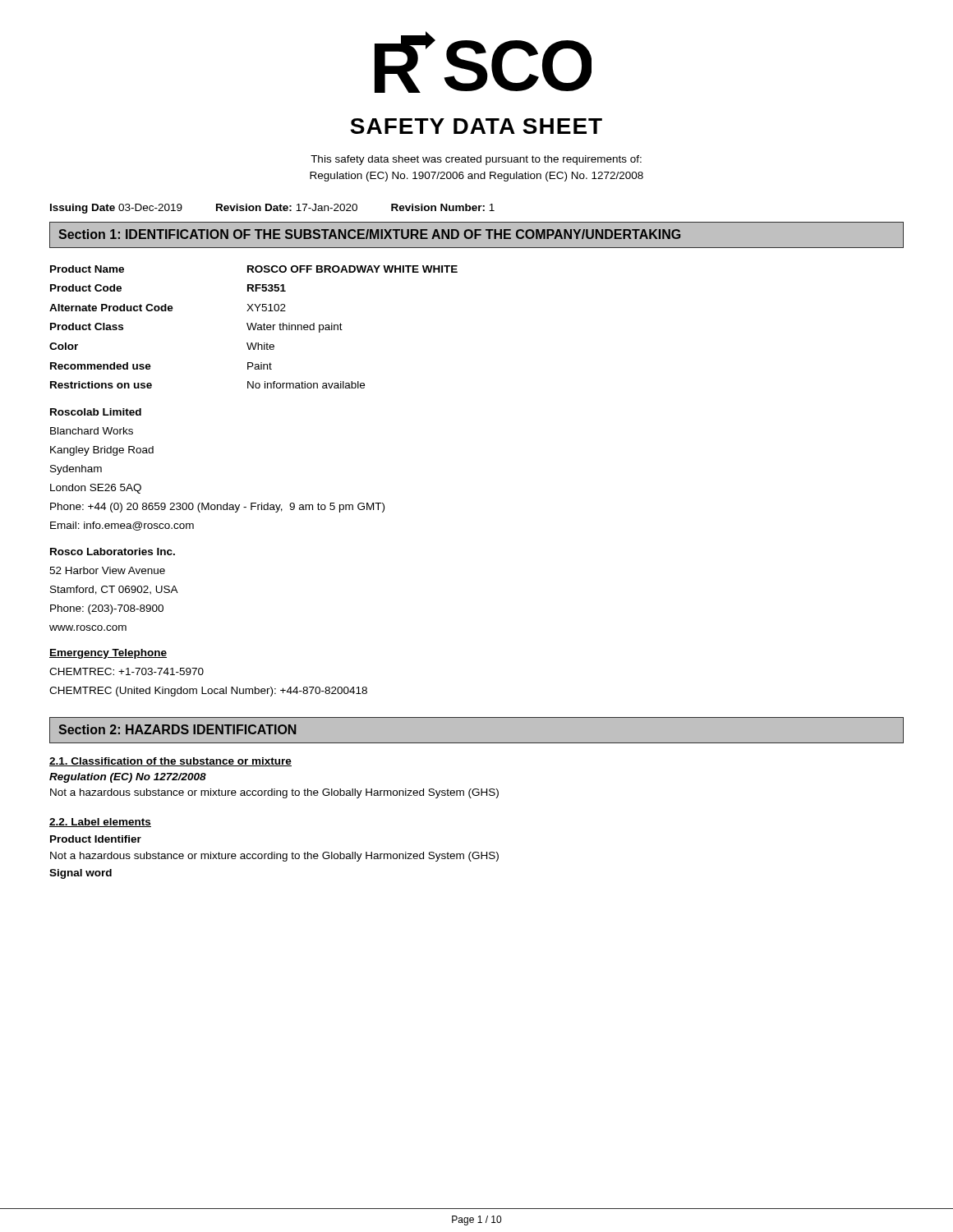The height and width of the screenshot is (1232, 953).
Task: Select the text starting "Product Identifier Not"
Action: click(x=274, y=856)
